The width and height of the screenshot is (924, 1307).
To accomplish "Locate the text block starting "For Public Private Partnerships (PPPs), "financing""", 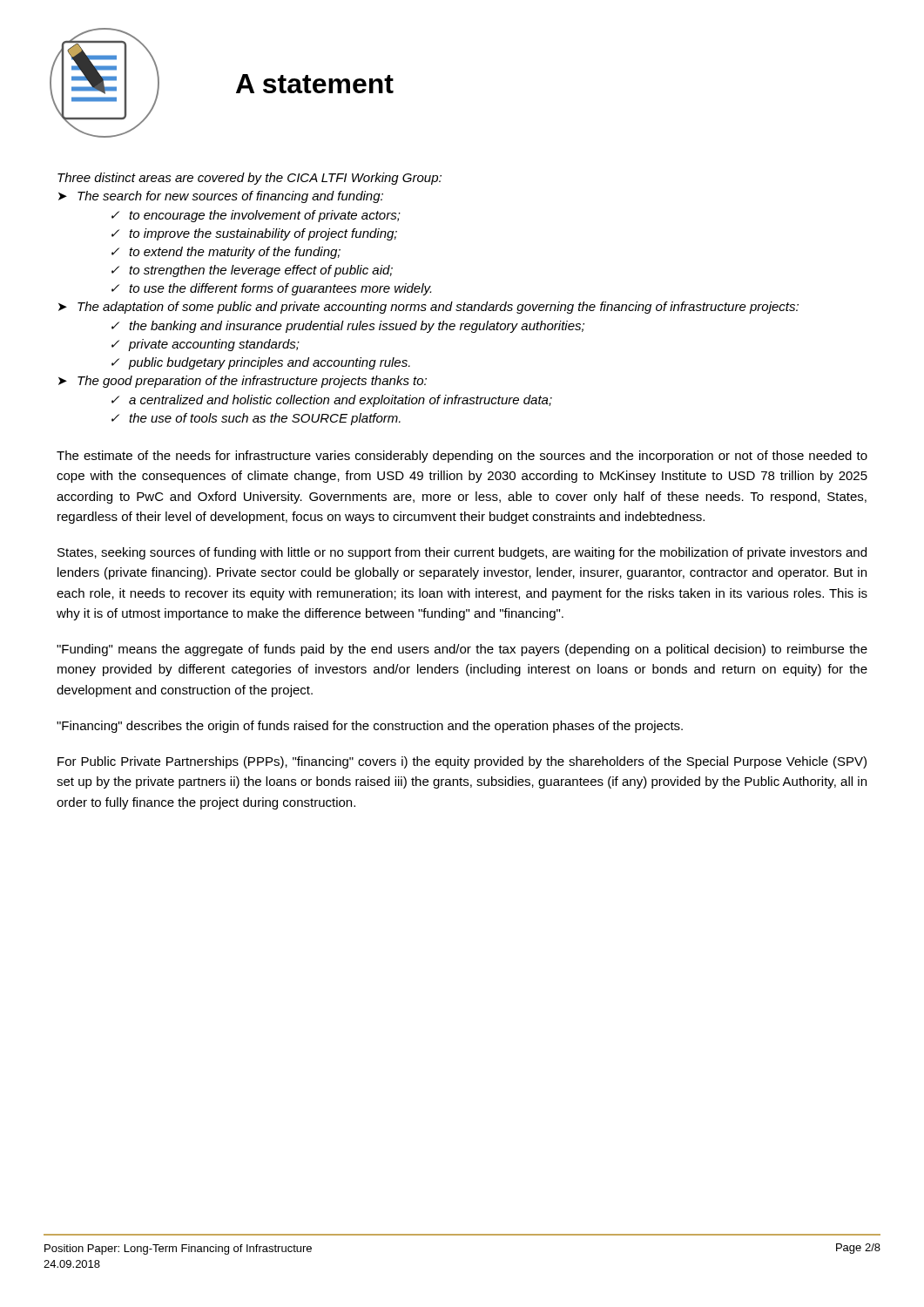I will 462,781.
